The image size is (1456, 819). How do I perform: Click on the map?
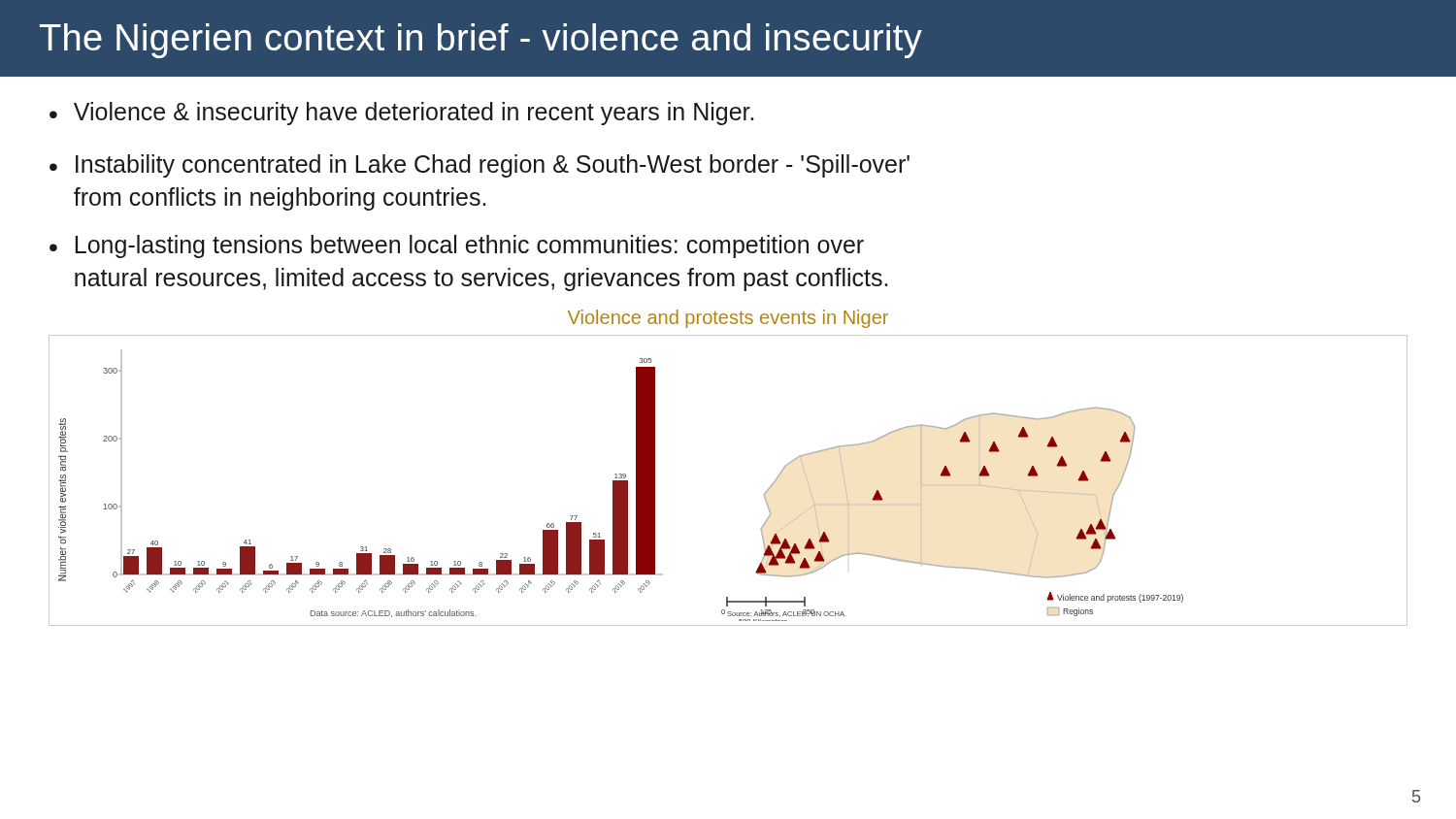pyautogui.click(x=1041, y=480)
